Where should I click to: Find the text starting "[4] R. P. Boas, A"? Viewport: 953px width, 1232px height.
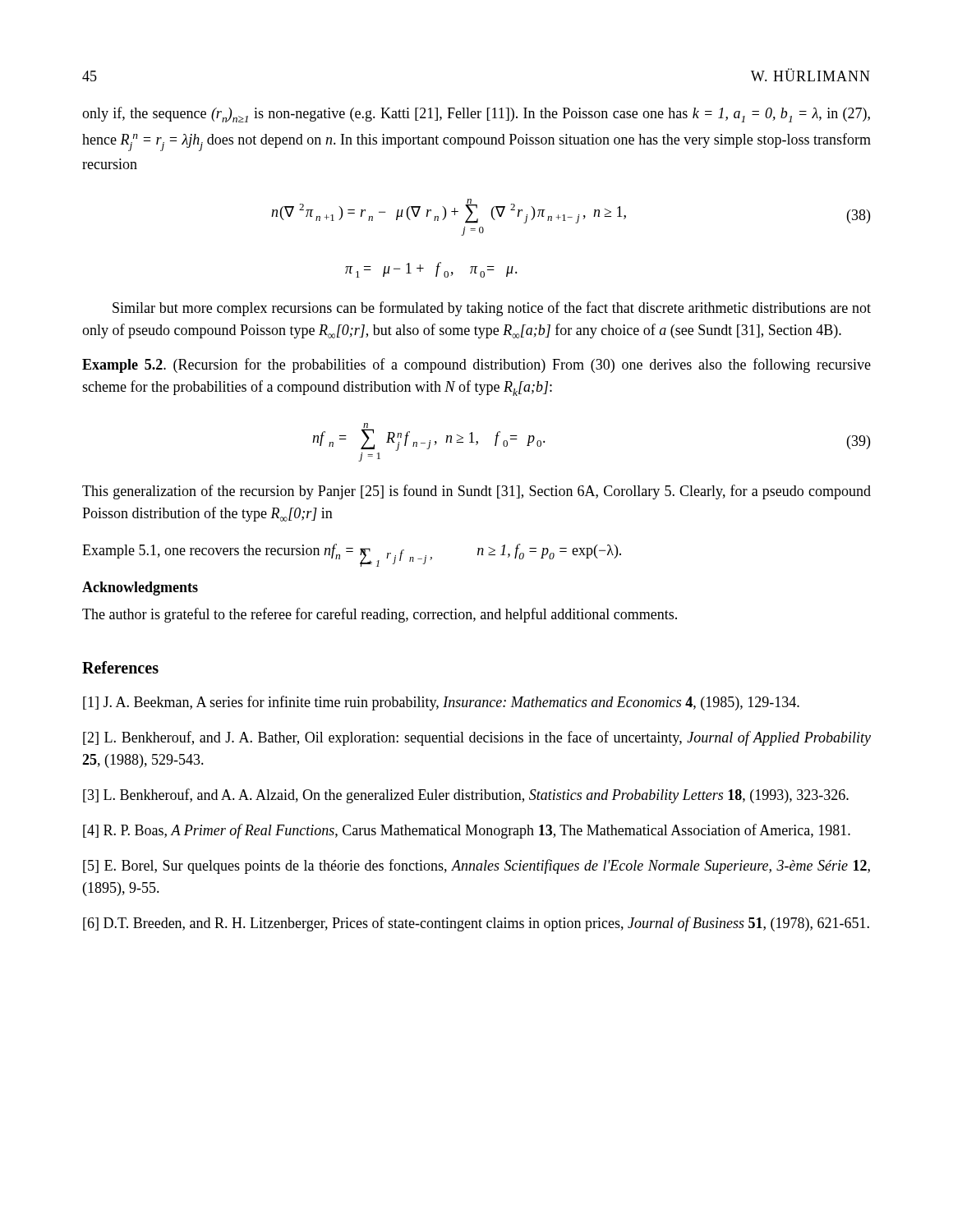tap(476, 831)
